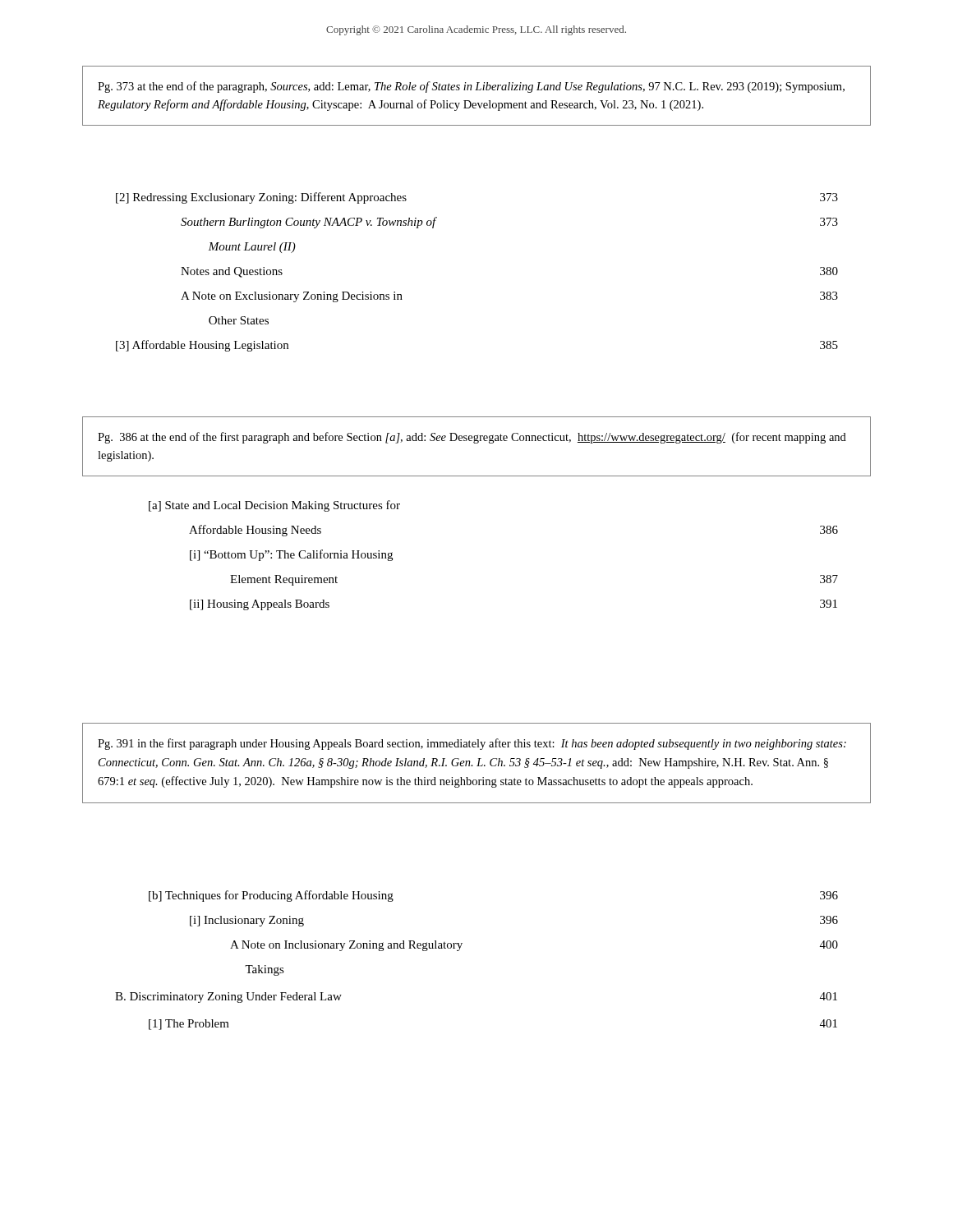The height and width of the screenshot is (1232, 953).
Task: Point to the block beginning "B. Discriminatory Zoning Under"
Action: pos(229,998)
